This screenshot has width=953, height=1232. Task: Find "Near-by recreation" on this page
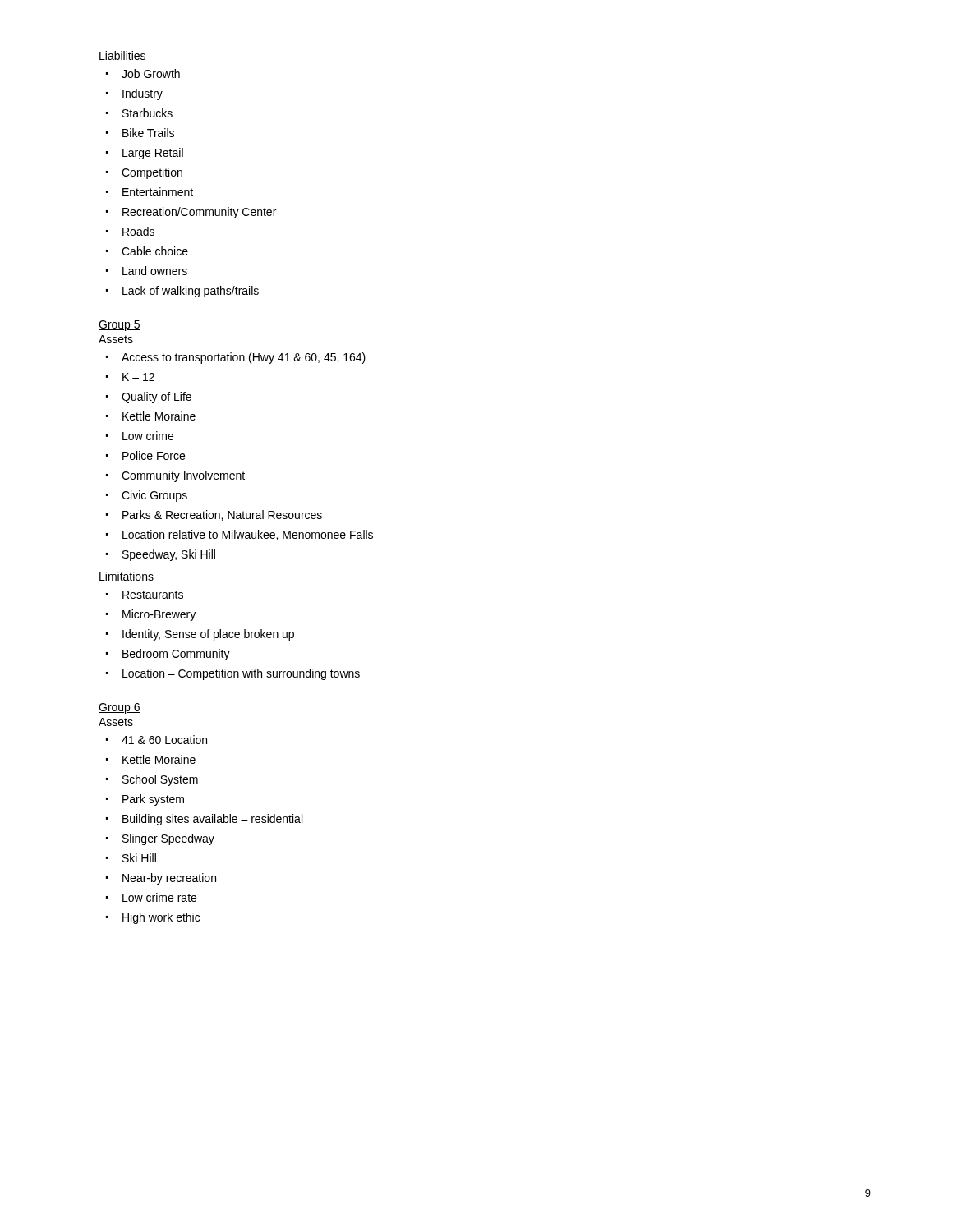[x=169, y=878]
